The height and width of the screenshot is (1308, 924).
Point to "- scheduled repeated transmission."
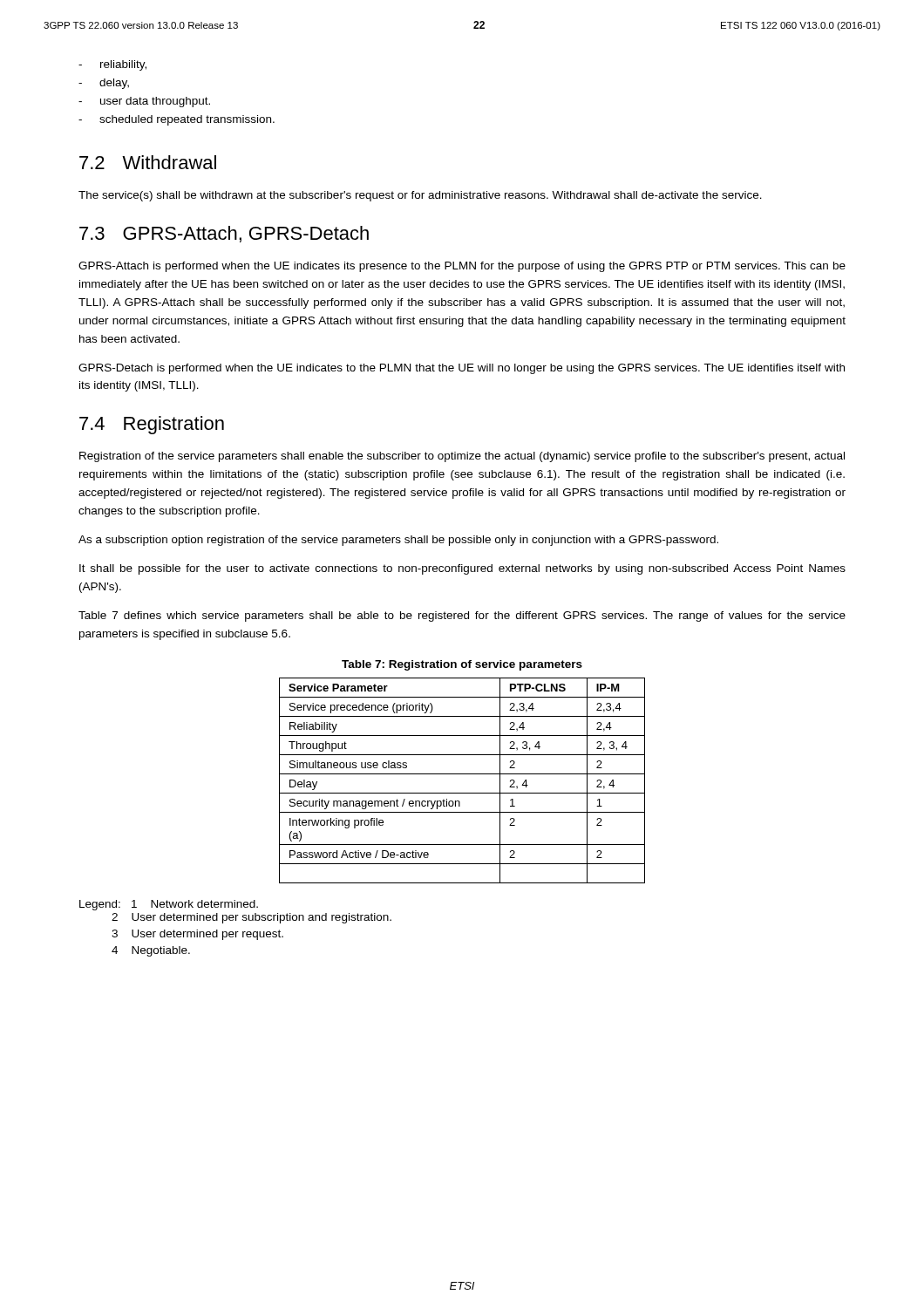pos(177,119)
